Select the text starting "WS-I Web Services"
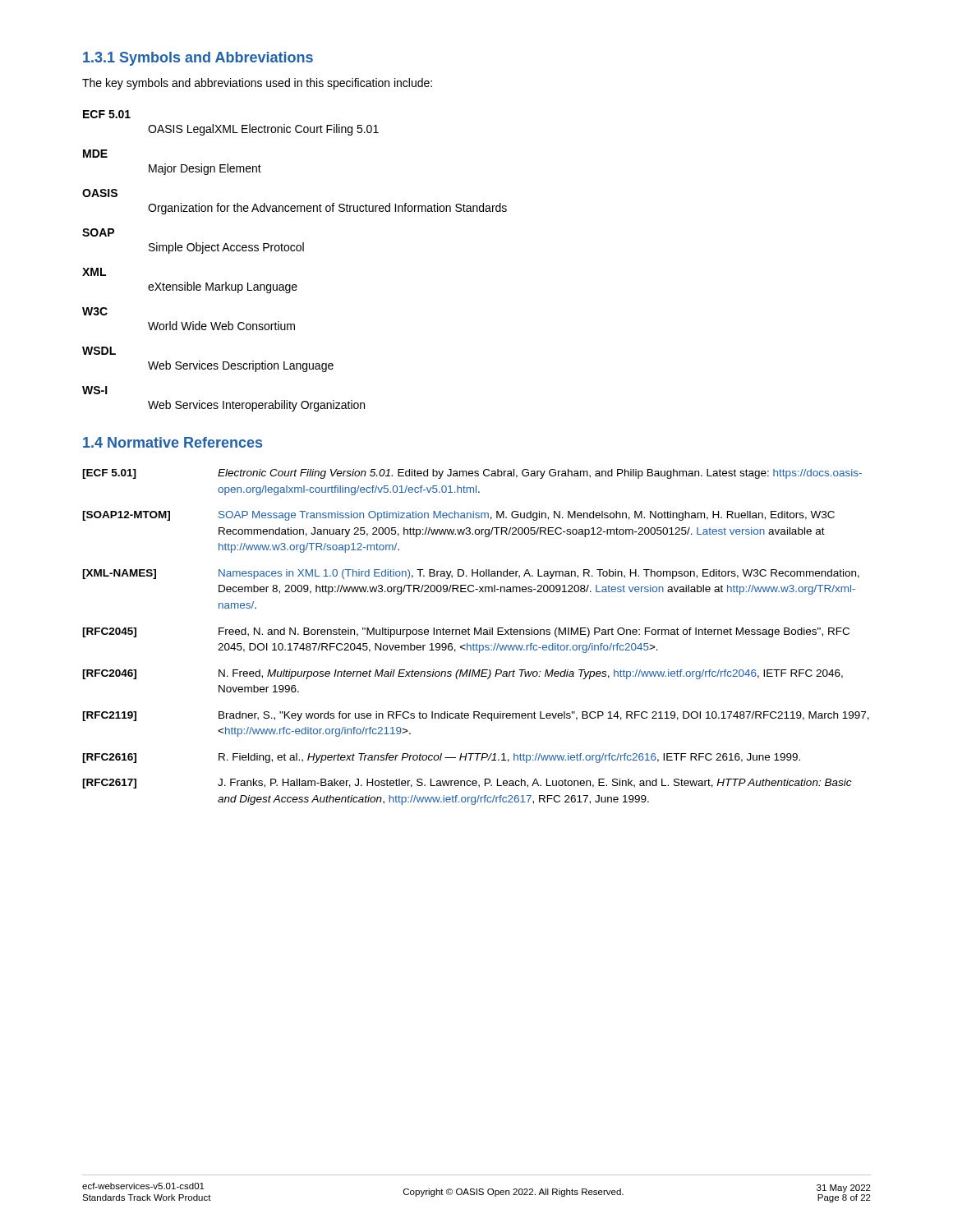This screenshot has height=1232, width=953. tap(95, 390)
